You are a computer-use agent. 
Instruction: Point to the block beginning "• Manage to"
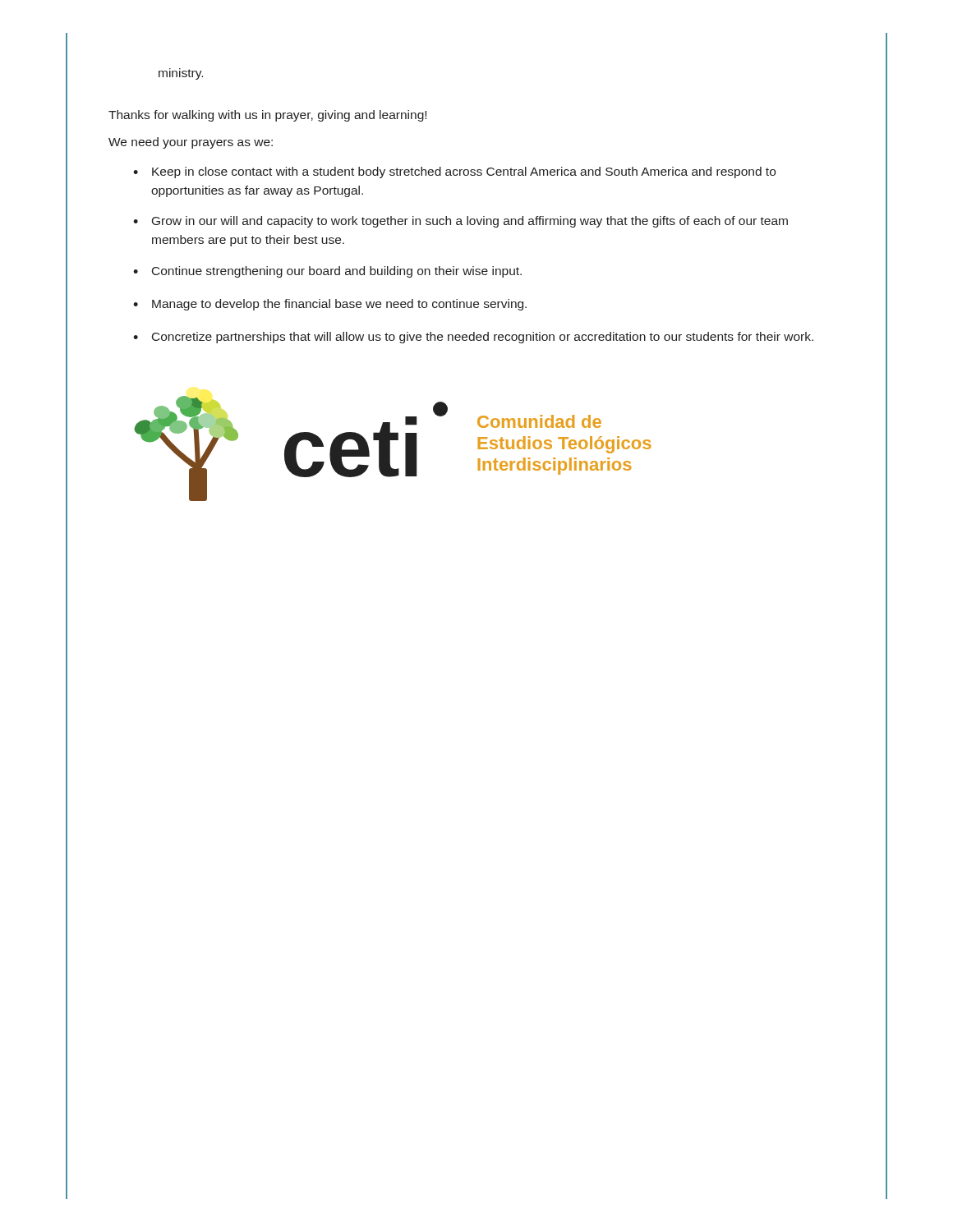click(489, 305)
